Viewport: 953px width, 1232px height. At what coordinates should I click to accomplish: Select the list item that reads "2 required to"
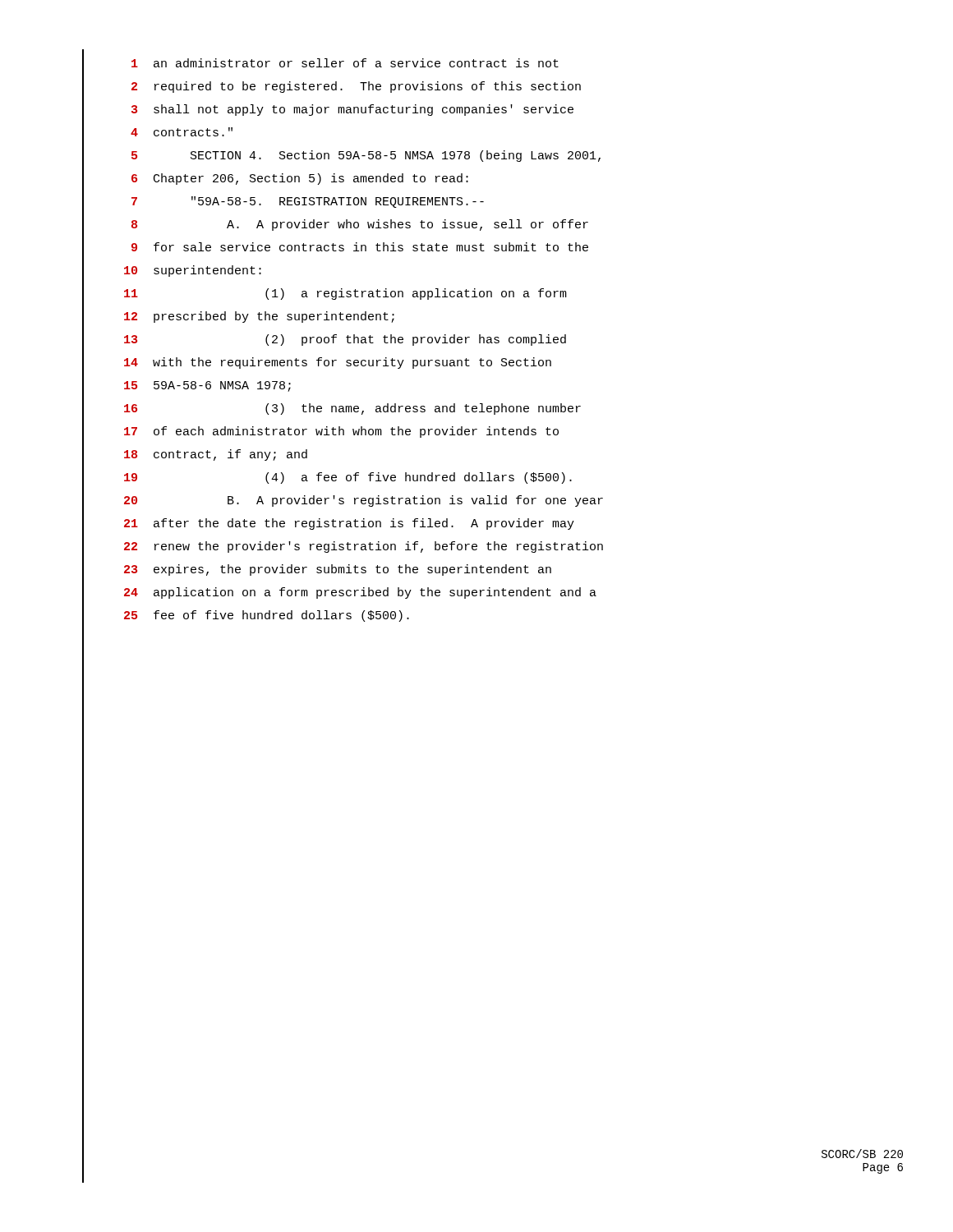pyautogui.click(x=464, y=88)
